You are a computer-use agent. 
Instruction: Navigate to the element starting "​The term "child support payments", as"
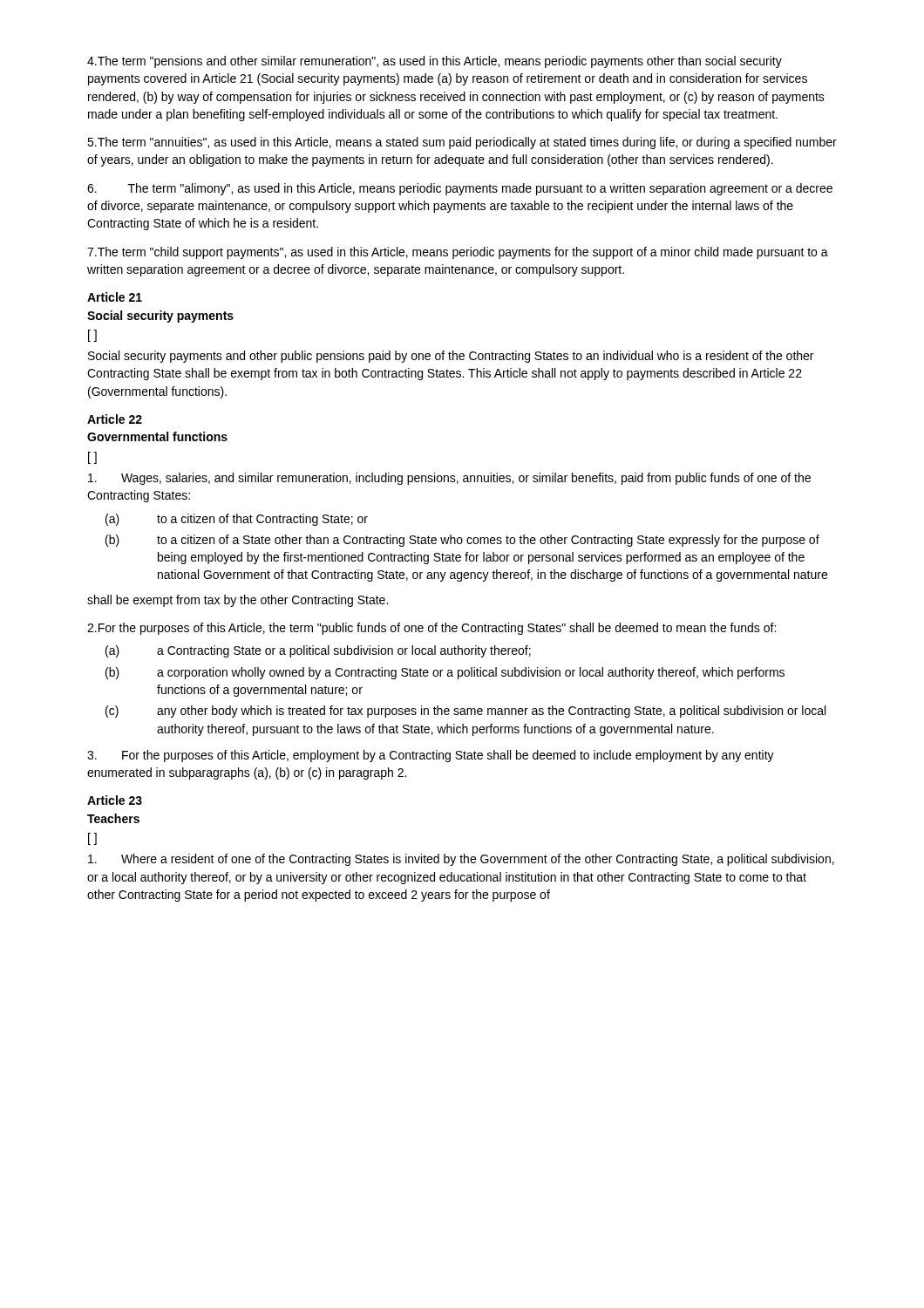(x=457, y=261)
